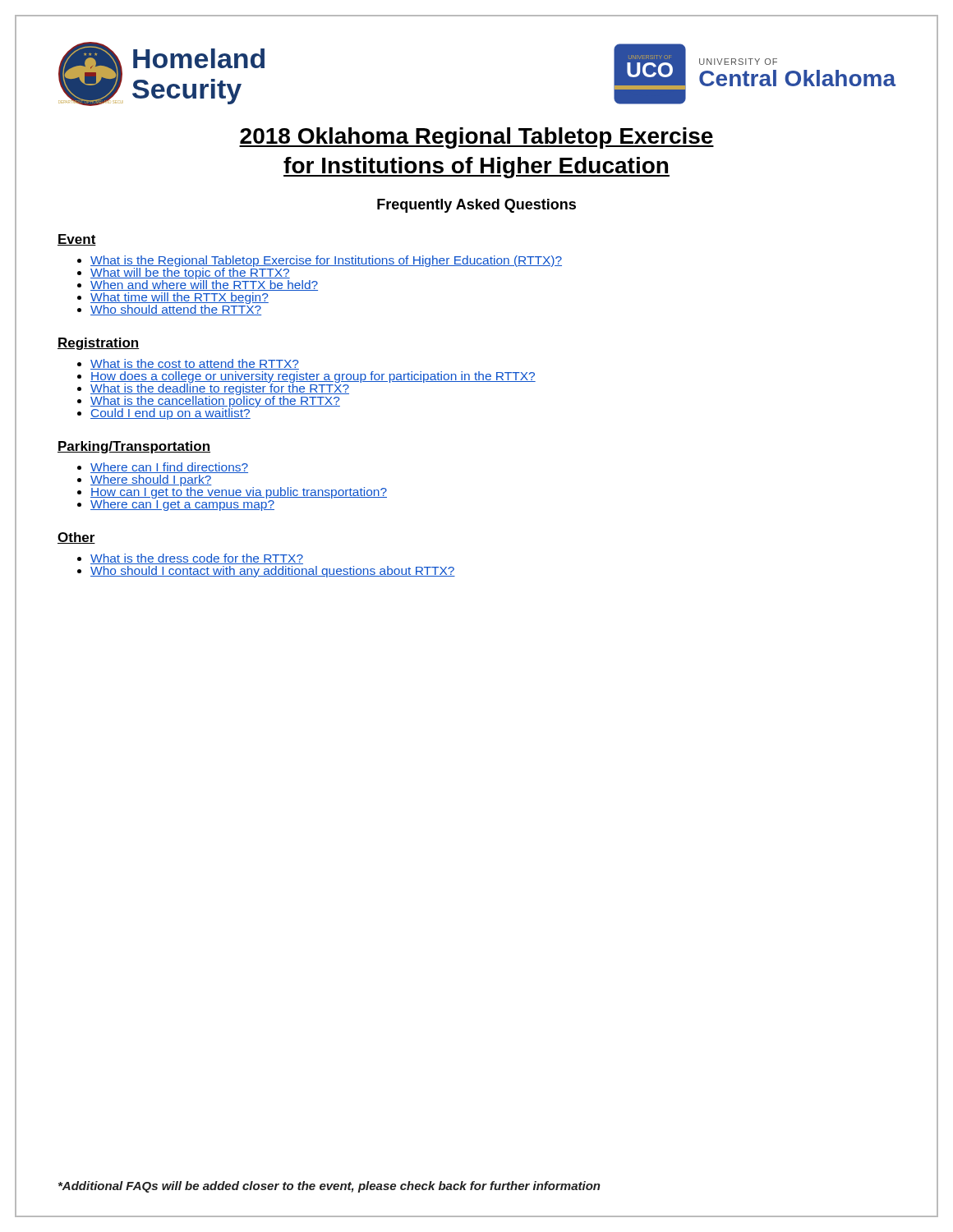This screenshot has width=953, height=1232.
Task: Find the list item that reads "What will be the topic of the RTTX?"
Action: [476, 273]
